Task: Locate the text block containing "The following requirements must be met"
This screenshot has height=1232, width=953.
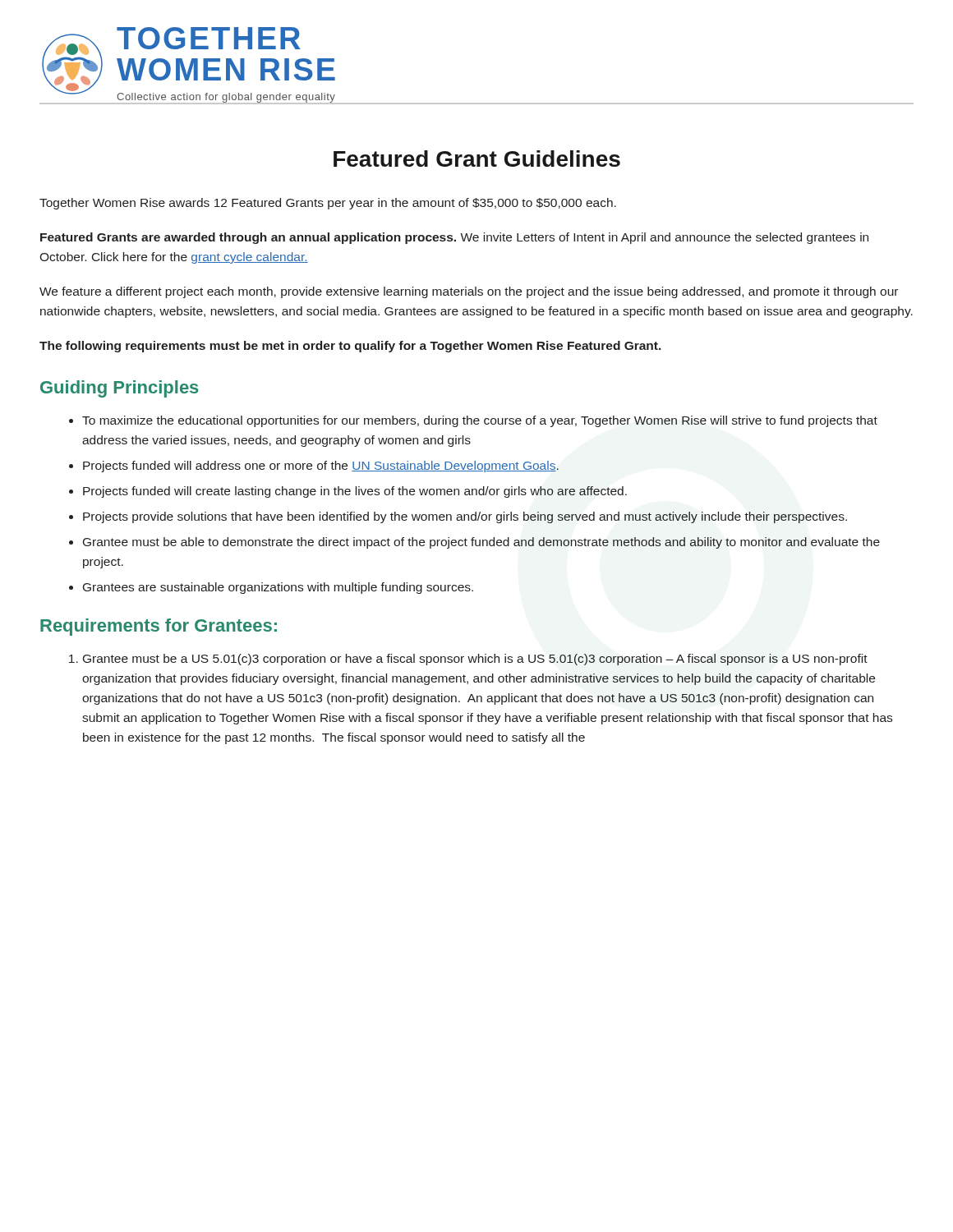Action: [351, 345]
